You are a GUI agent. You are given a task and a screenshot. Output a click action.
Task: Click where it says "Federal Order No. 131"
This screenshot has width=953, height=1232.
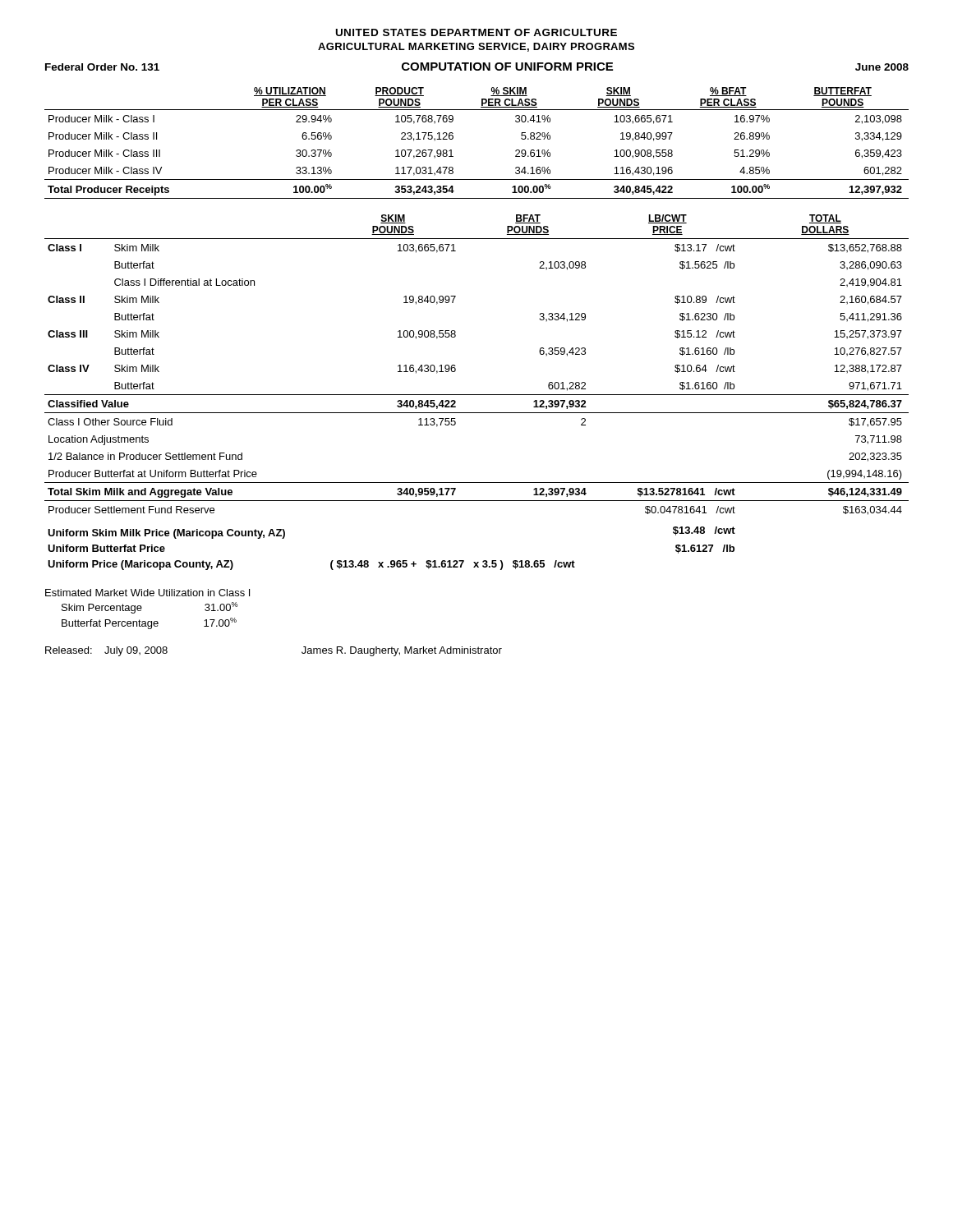102,67
